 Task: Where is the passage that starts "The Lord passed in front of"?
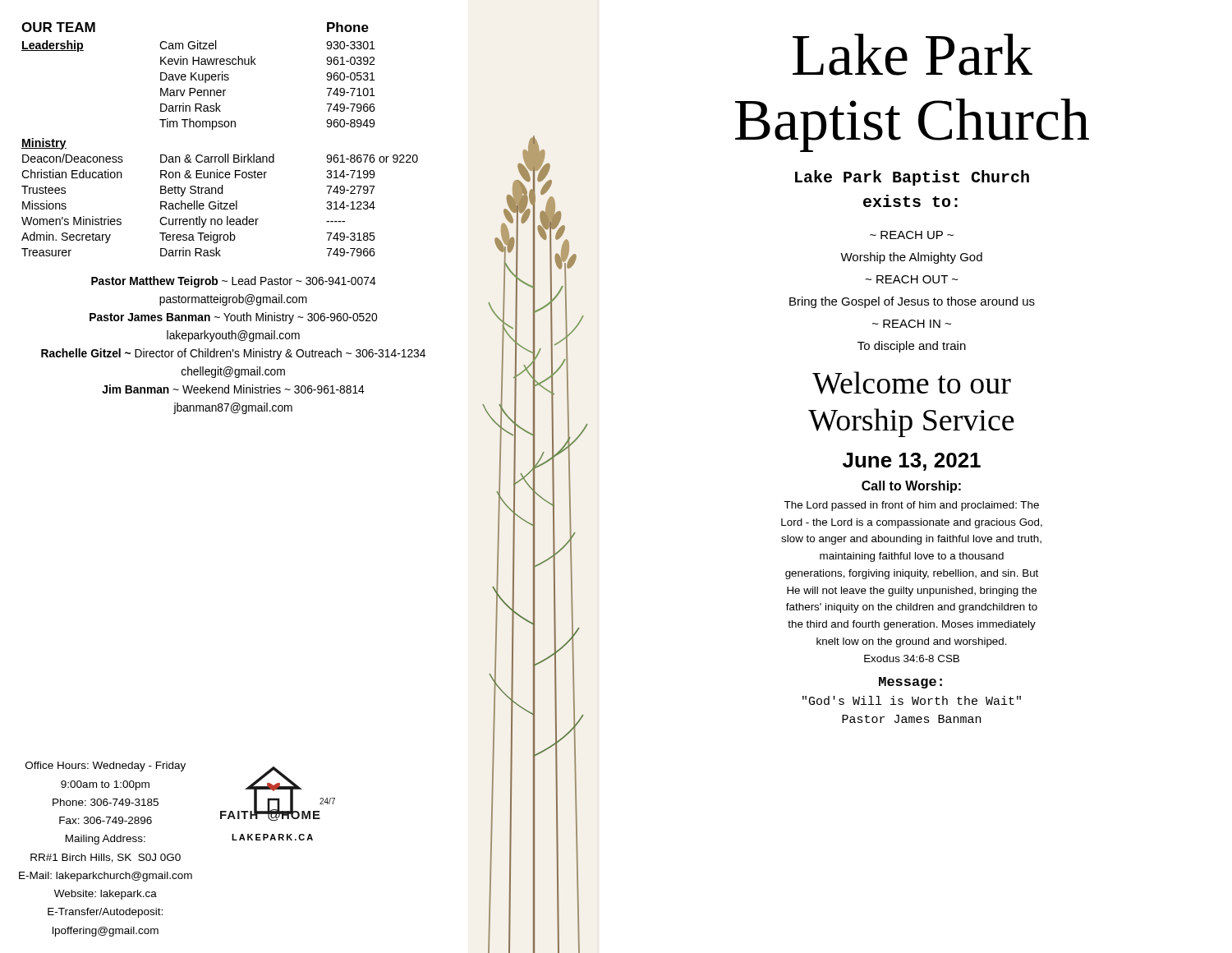pos(912,582)
